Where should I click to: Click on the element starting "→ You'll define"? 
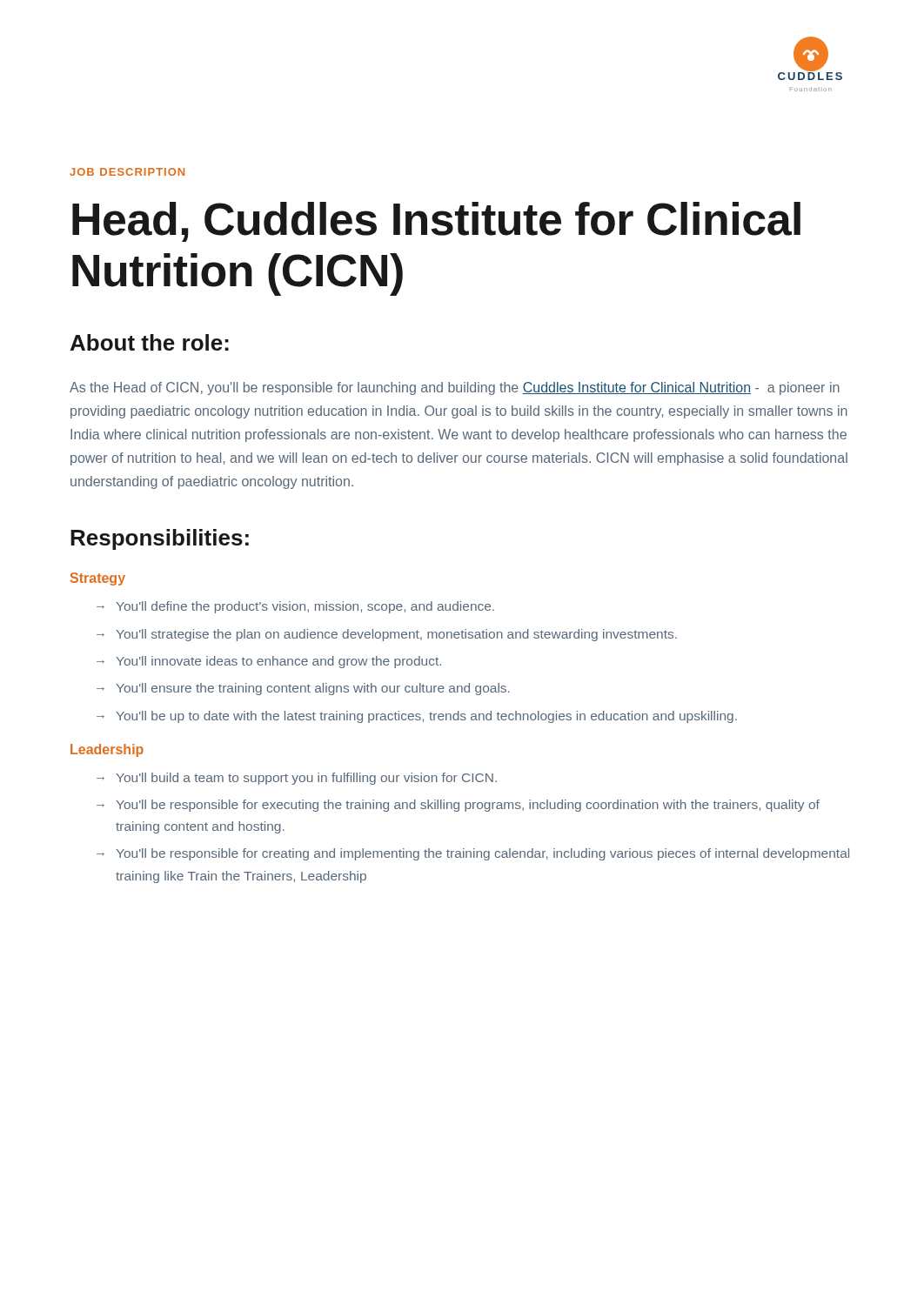pyautogui.click(x=474, y=606)
